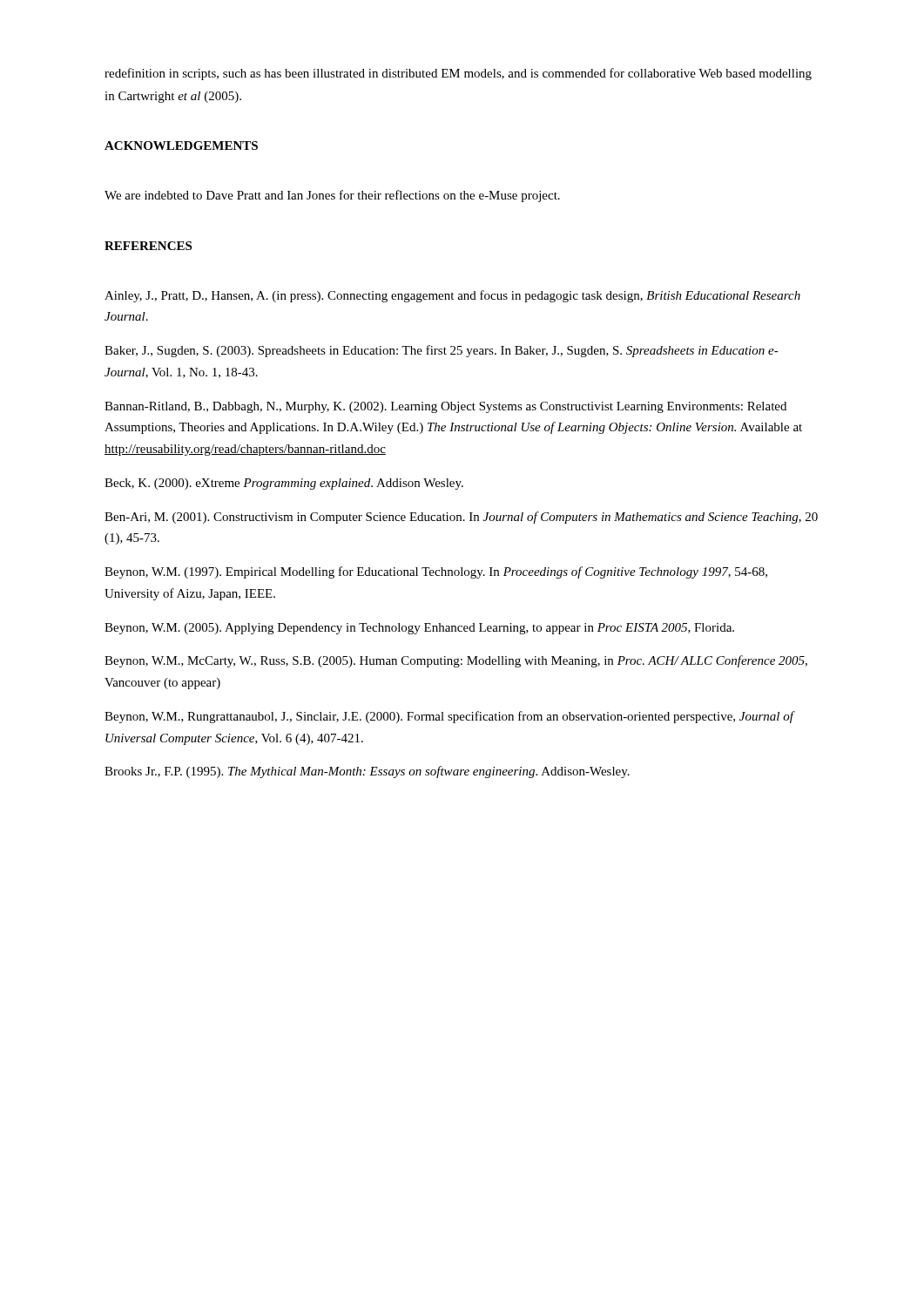Image resolution: width=924 pixels, height=1307 pixels.
Task: Click the passage that begins "Beynon, W.M. (2005). Applying Dependency"
Action: [420, 627]
